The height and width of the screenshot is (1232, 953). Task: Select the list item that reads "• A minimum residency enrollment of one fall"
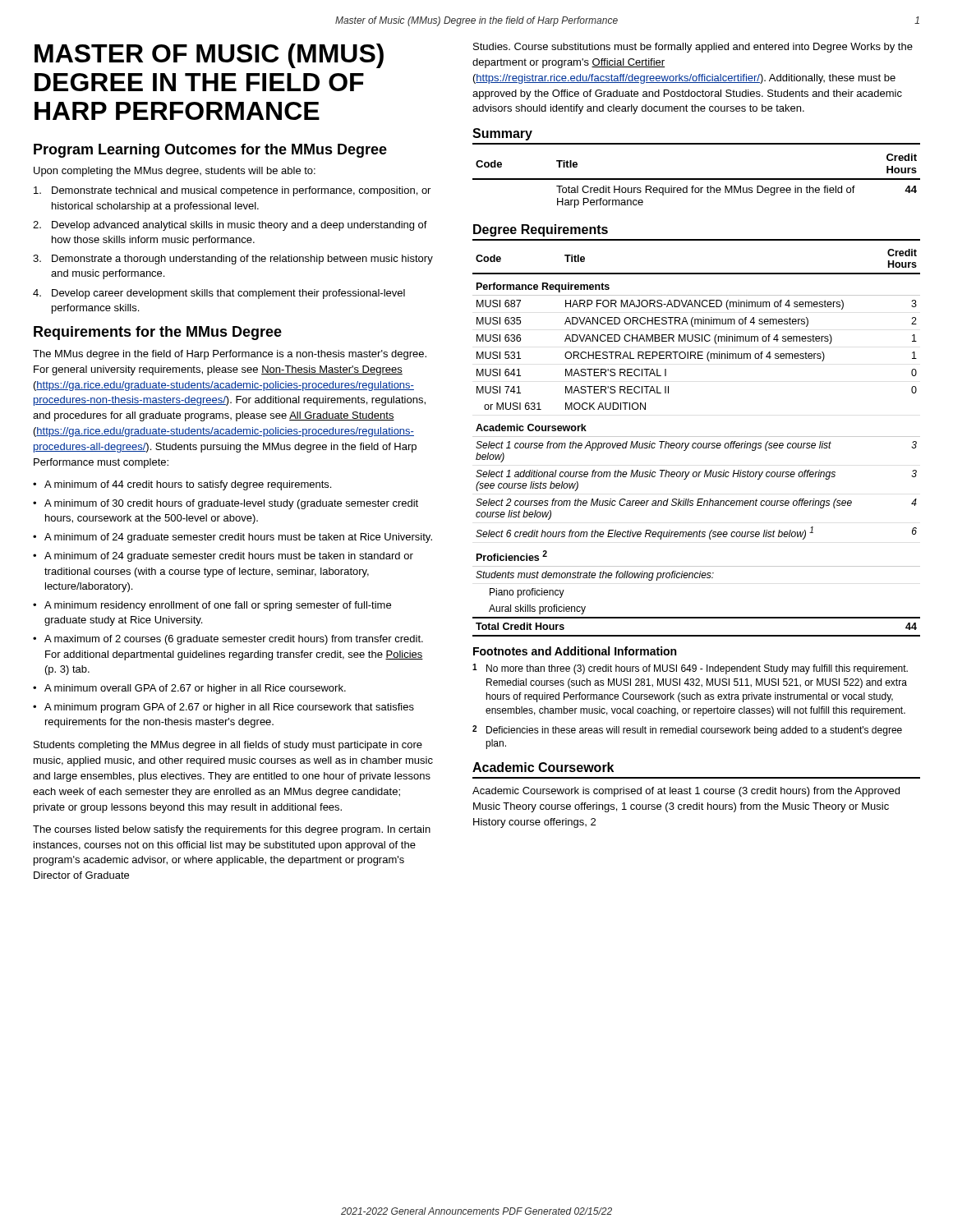pos(234,613)
